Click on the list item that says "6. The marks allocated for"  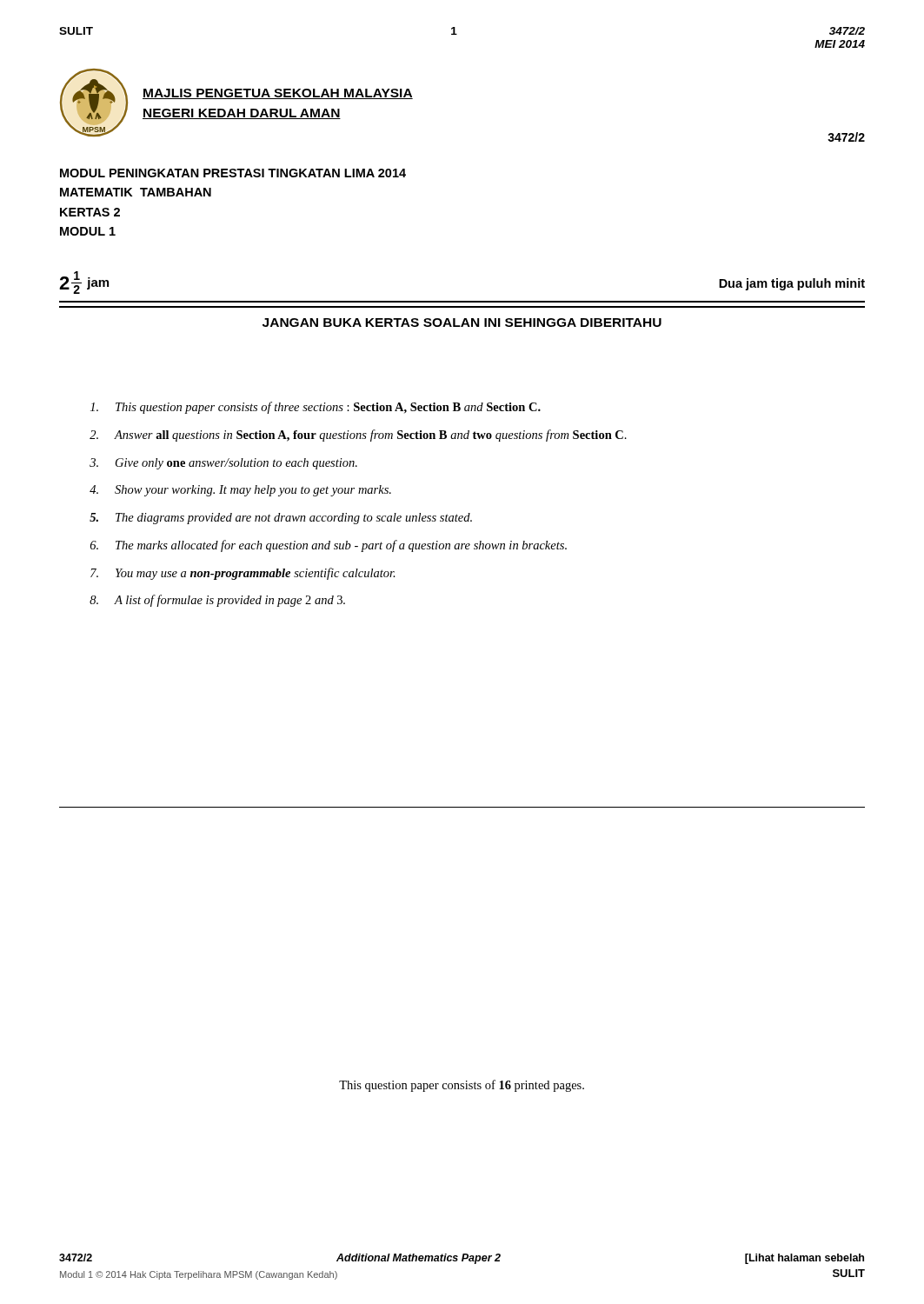point(462,546)
